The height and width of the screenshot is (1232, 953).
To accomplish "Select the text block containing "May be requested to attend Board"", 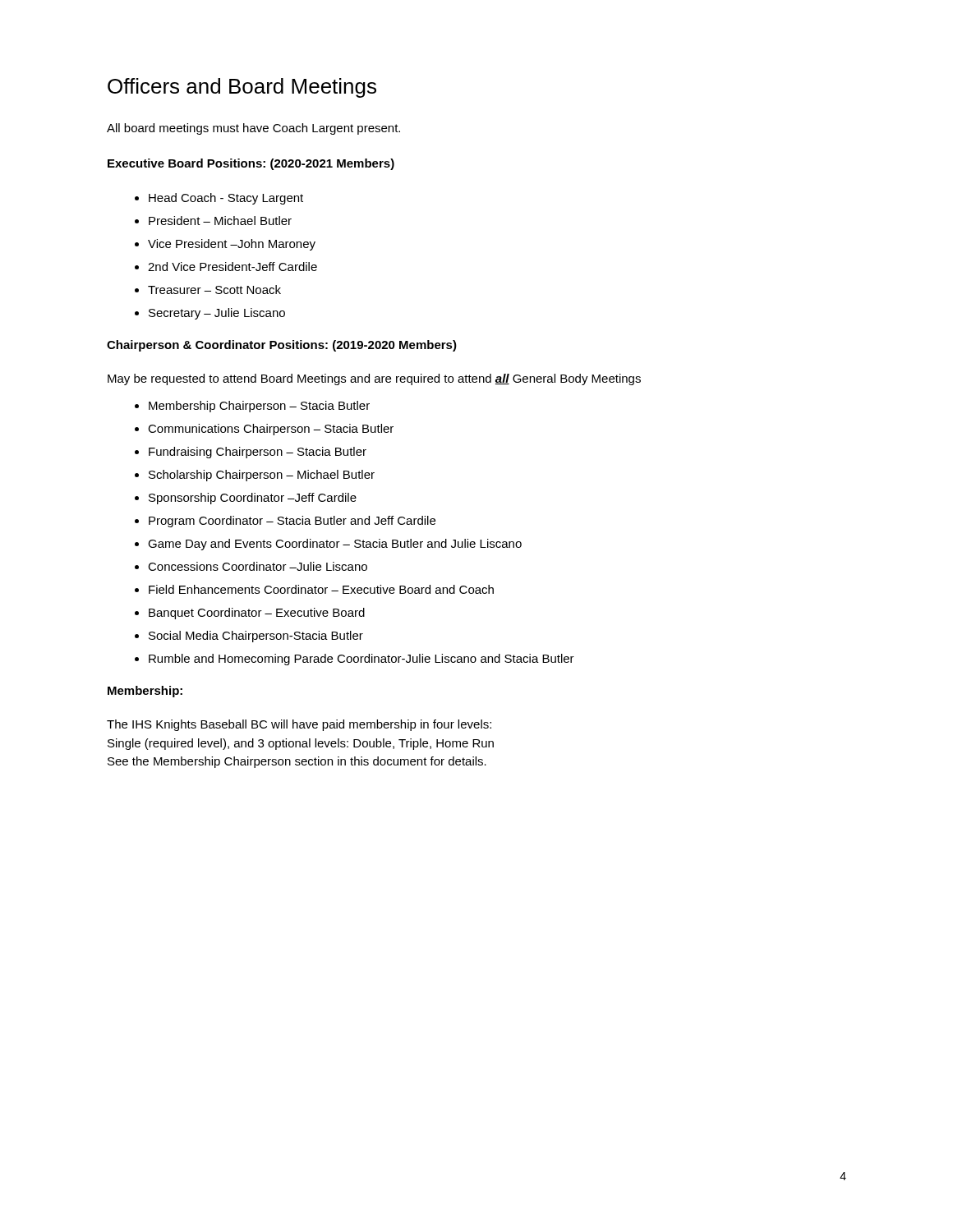I will [476, 378].
